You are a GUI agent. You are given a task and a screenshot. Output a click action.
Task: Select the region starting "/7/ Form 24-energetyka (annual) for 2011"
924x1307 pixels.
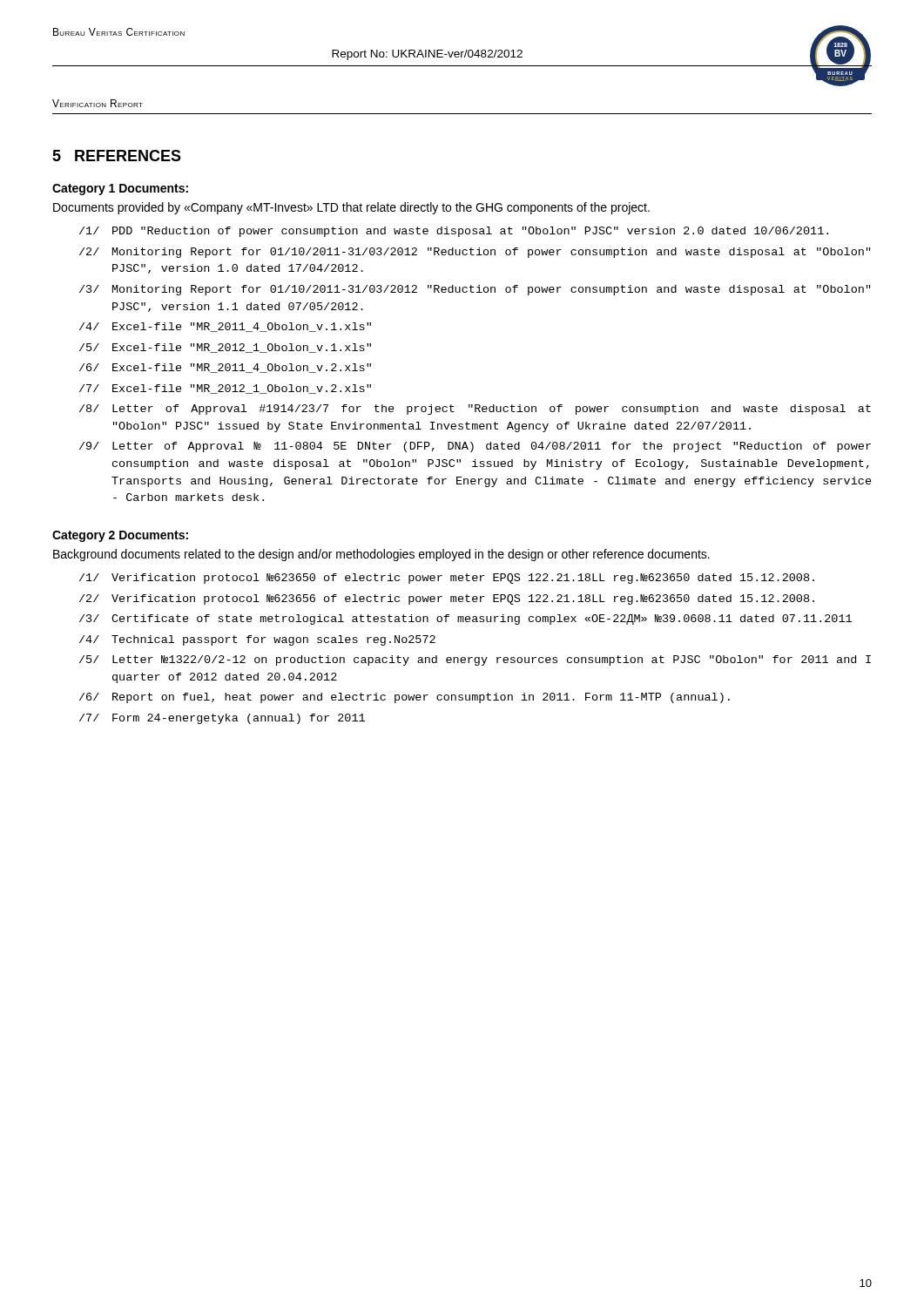[x=222, y=719]
